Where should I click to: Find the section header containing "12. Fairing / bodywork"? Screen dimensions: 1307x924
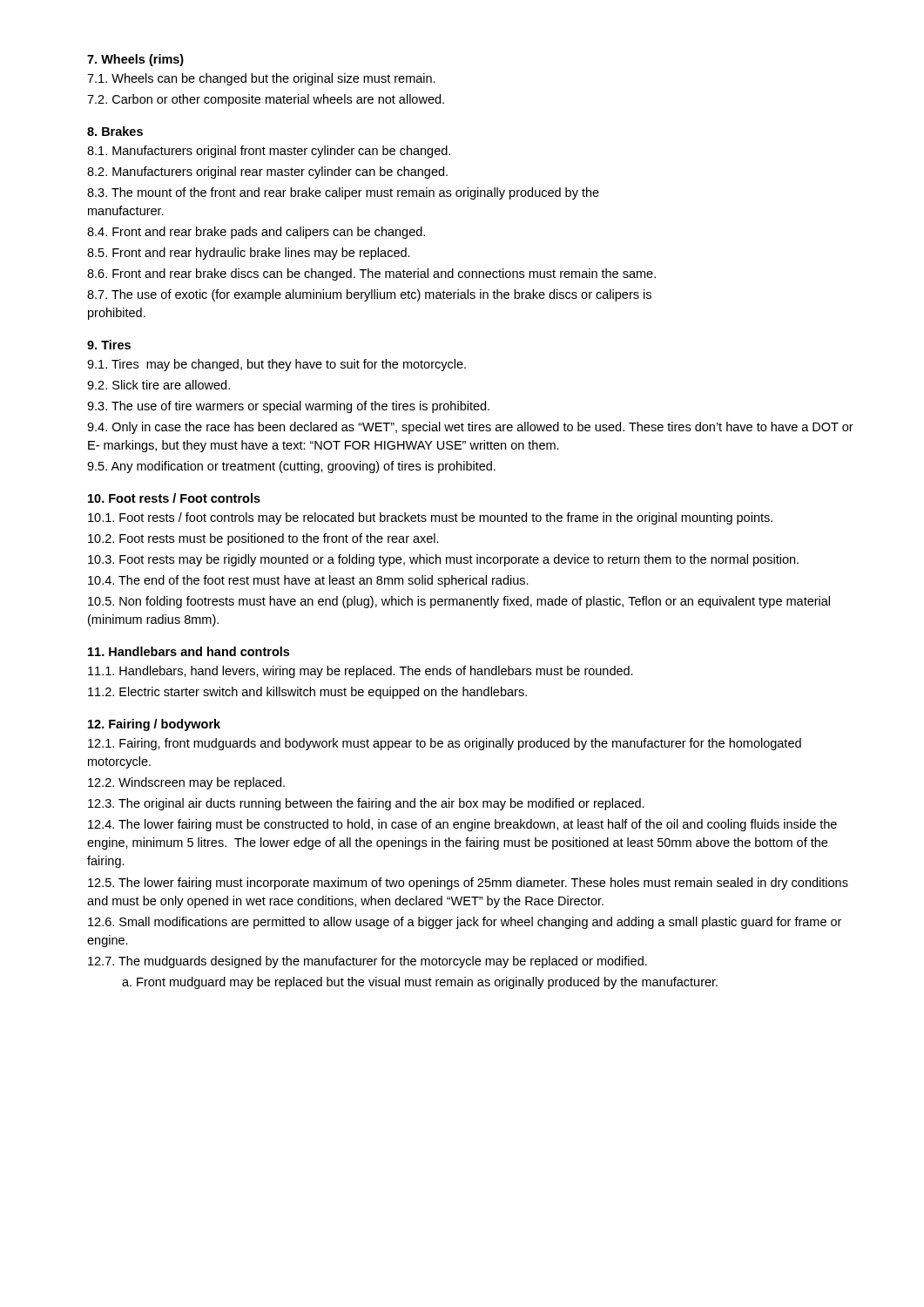pyautogui.click(x=154, y=724)
